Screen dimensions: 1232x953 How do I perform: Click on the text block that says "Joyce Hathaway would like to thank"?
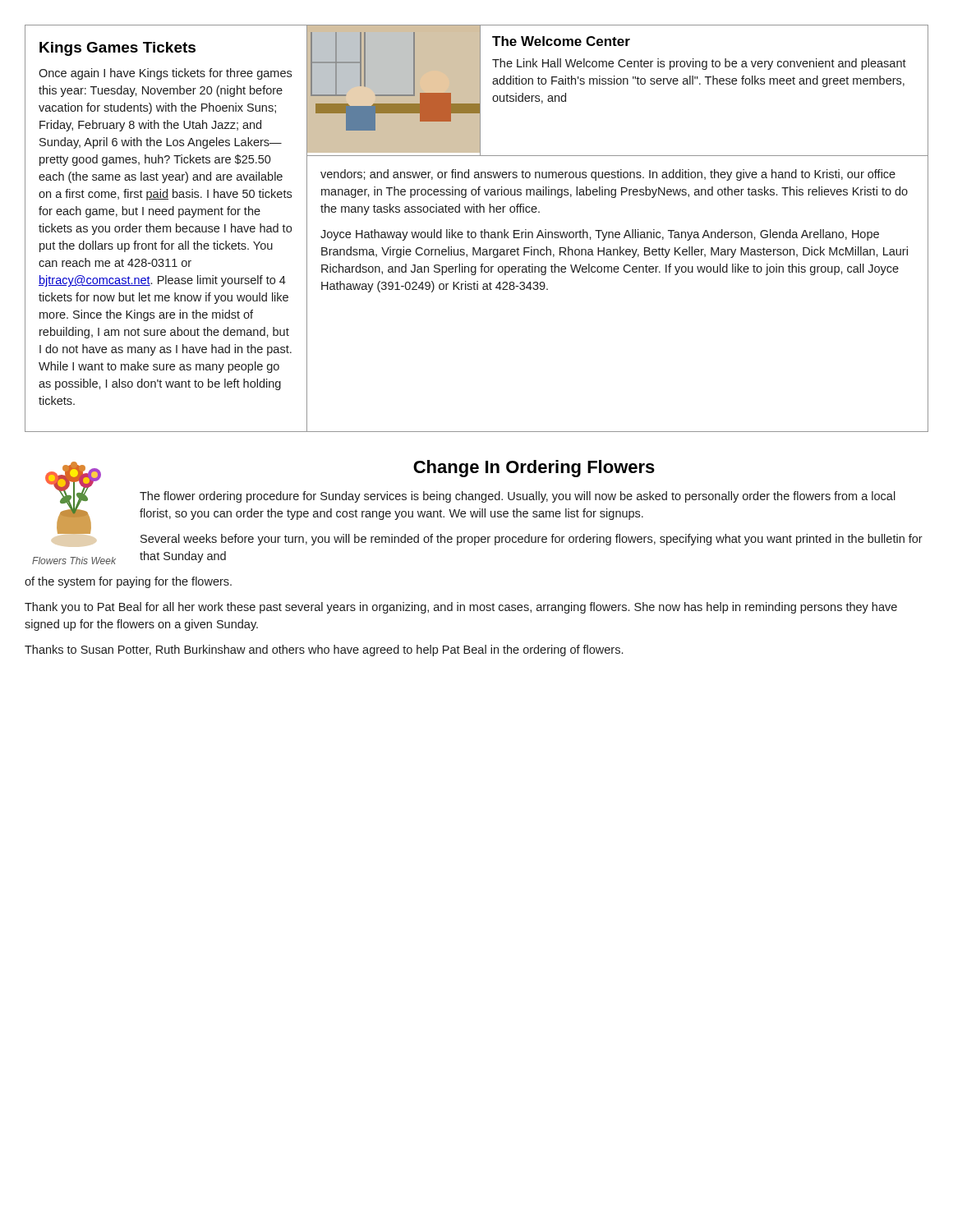tap(617, 260)
